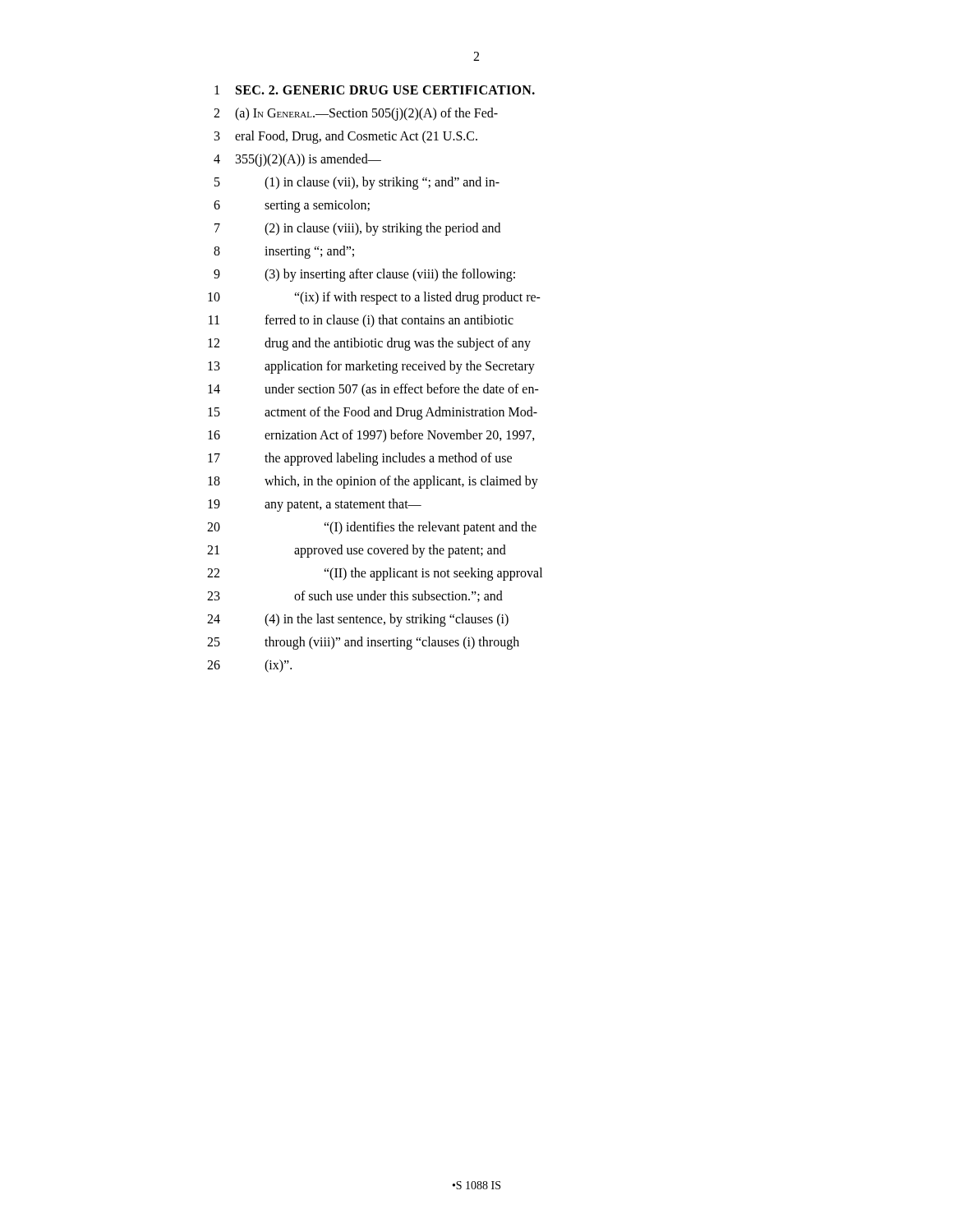Click where it says "1 SEC. 2. GENERIC DRUG USE CERTIFICATION."
Screen dimensions: 1232x953
(x=476, y=90)
